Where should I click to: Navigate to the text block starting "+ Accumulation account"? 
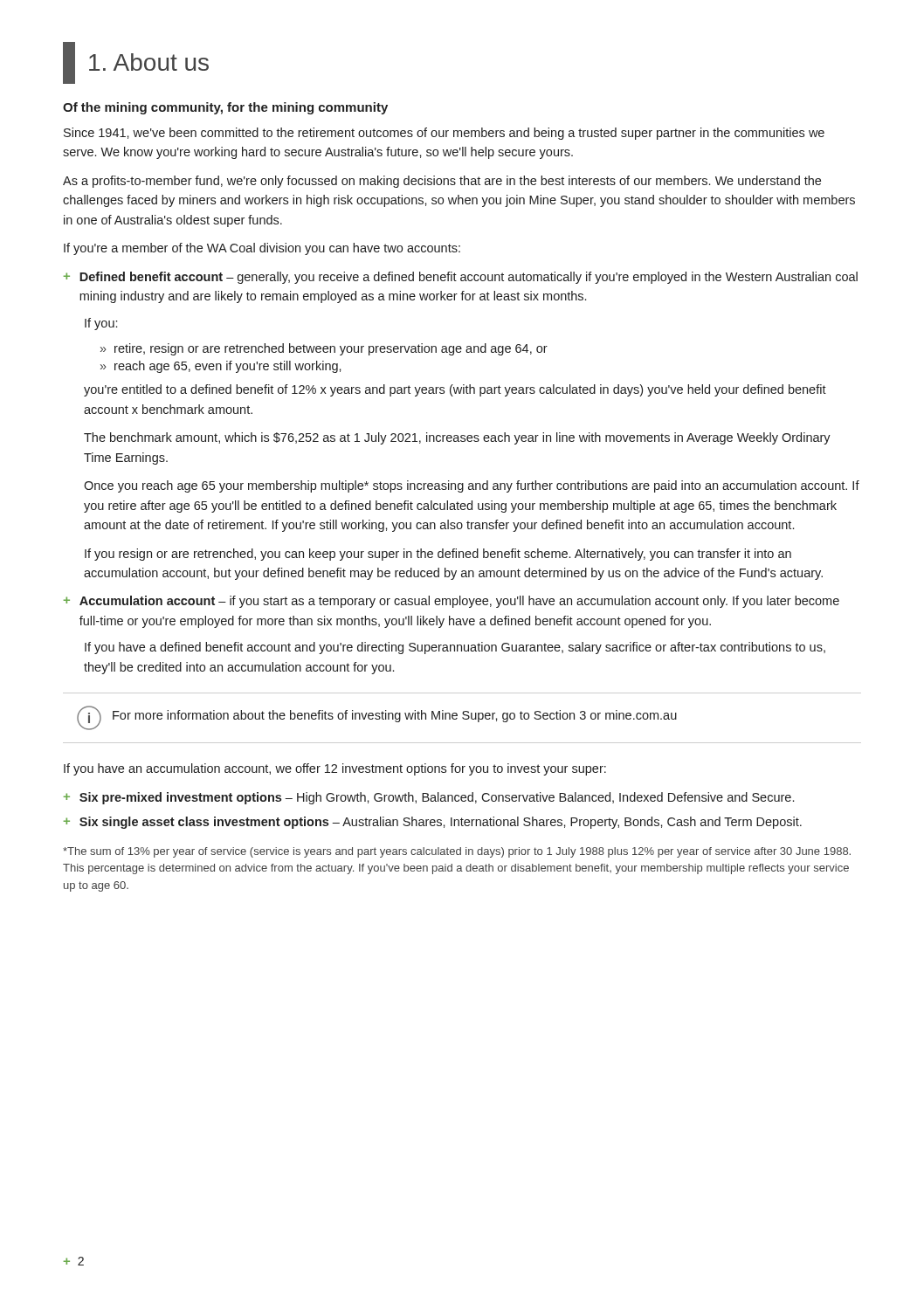coord(462,611)
